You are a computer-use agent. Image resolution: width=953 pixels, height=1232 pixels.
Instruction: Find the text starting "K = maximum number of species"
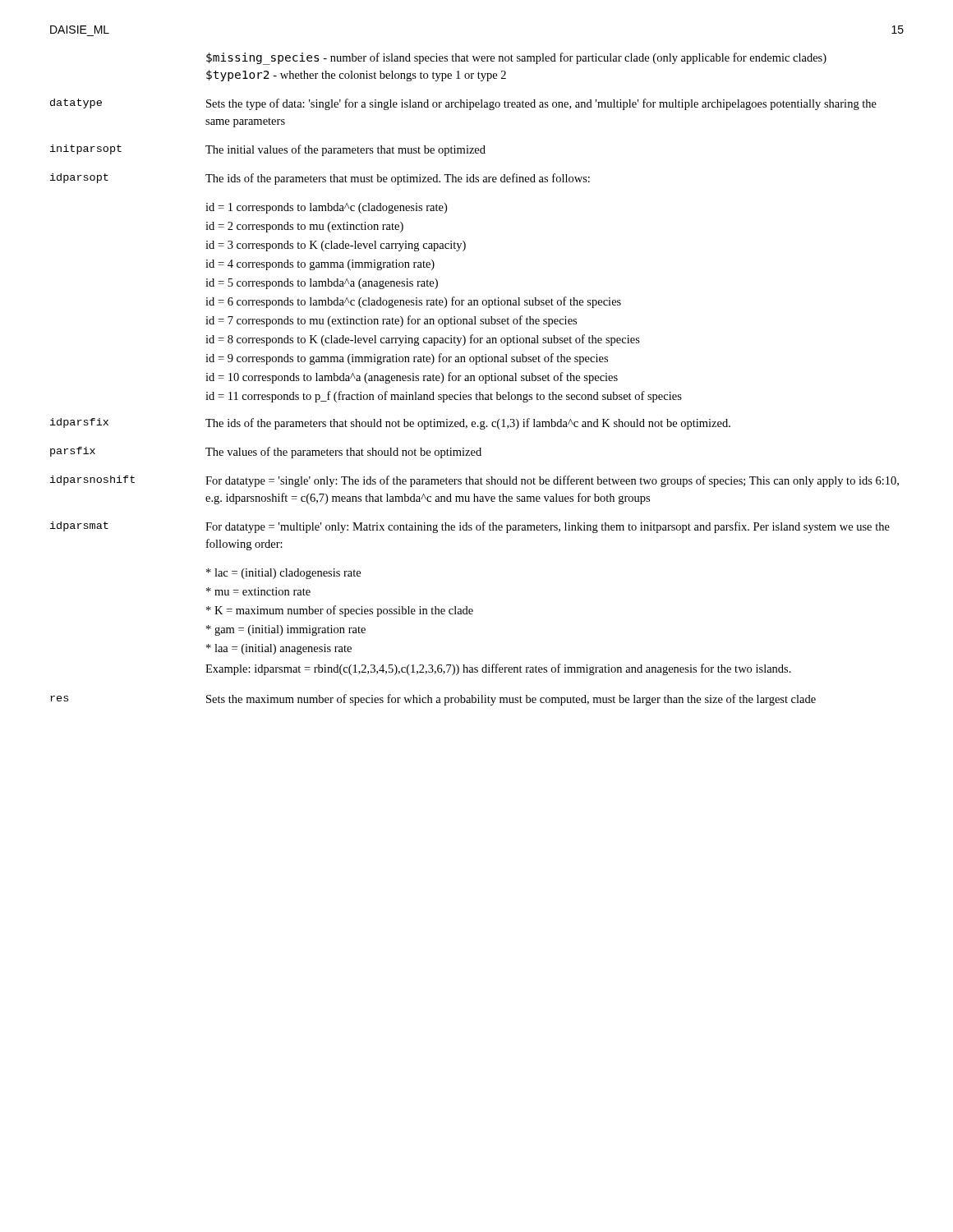click(339, 611)
